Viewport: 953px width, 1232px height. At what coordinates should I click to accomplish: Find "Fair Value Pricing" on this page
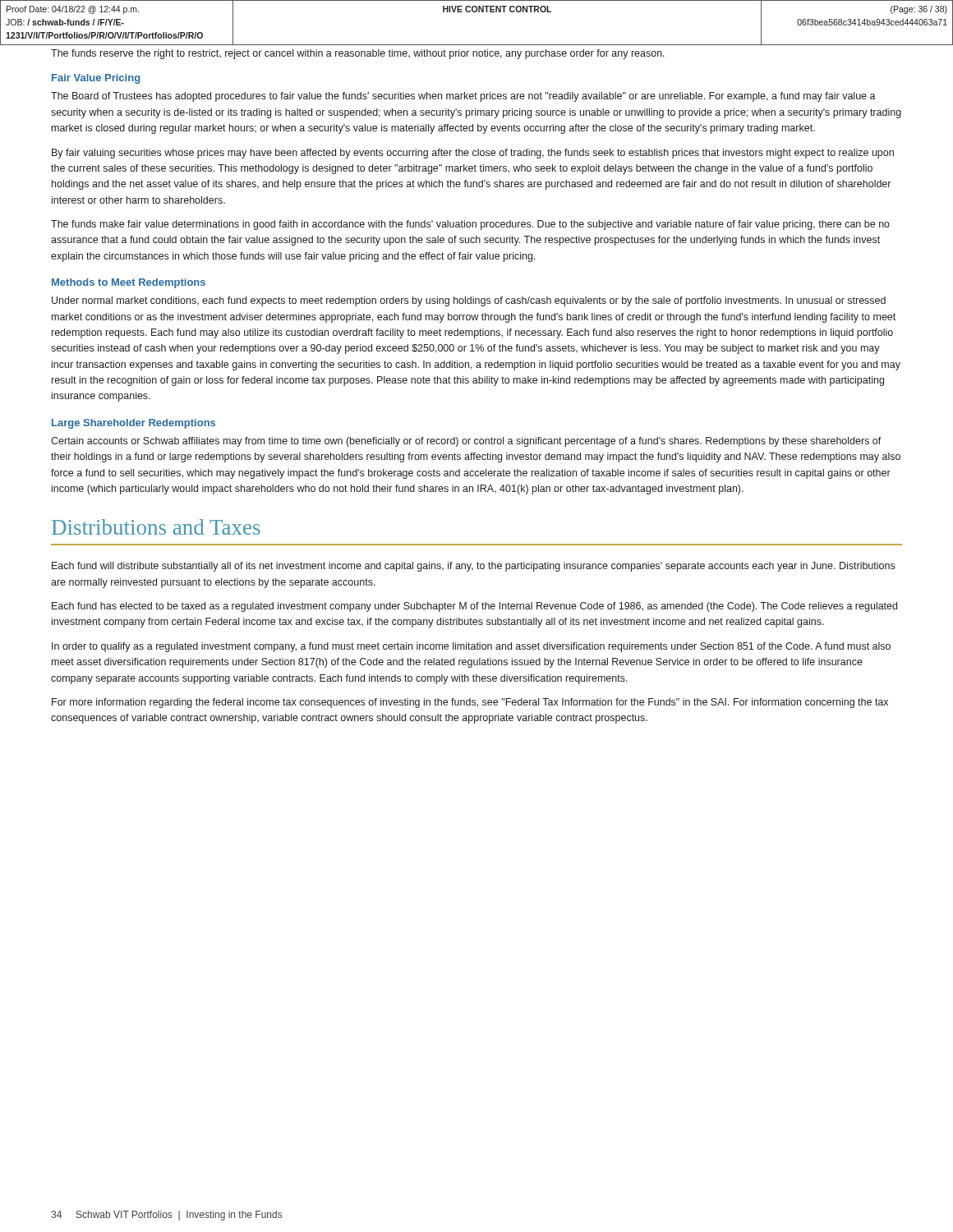96,78
